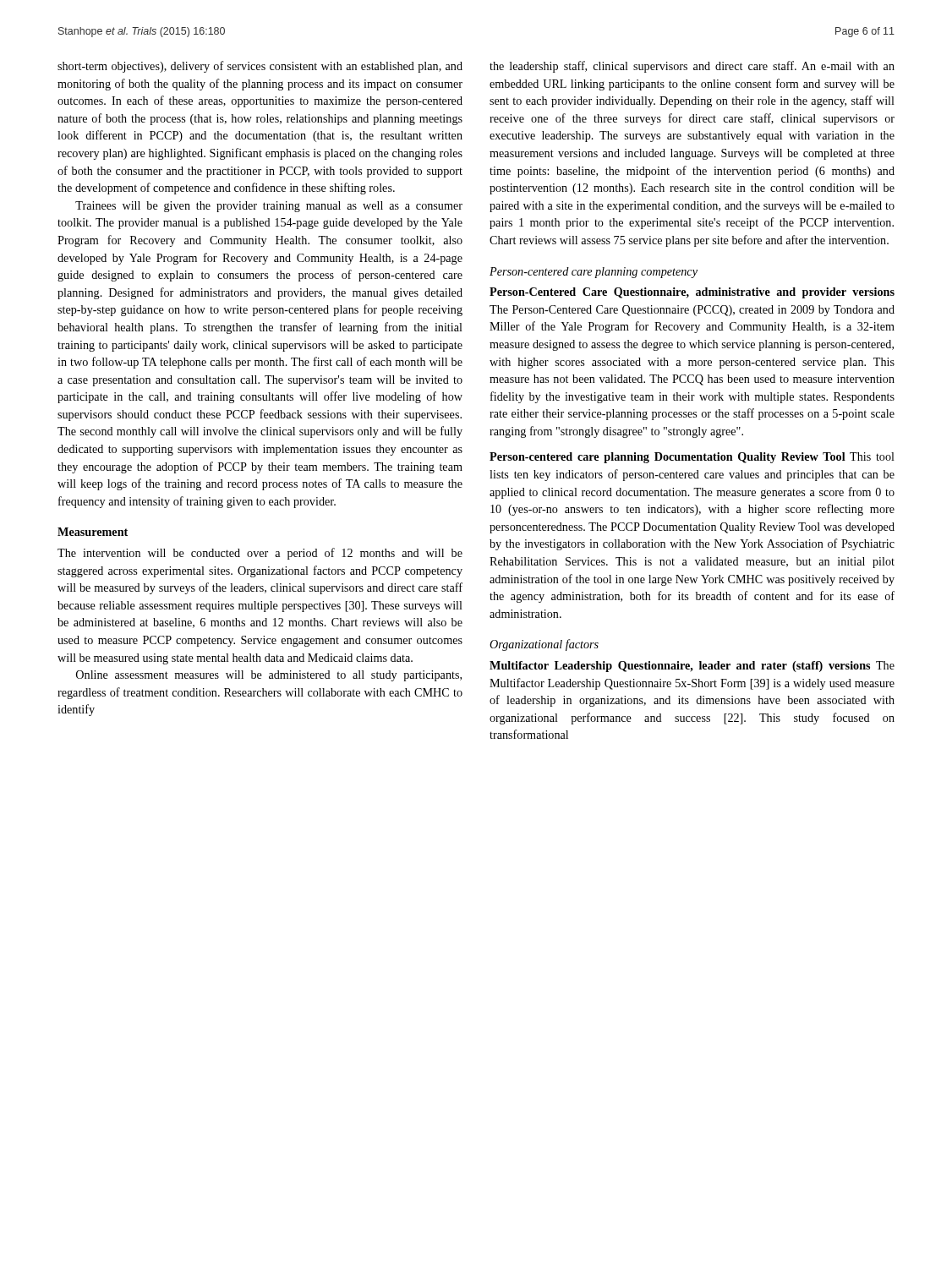
Task: Point to the element starting "the leadership staff, clinical supervisors and direct"
Action: click(x=692, y=153)
